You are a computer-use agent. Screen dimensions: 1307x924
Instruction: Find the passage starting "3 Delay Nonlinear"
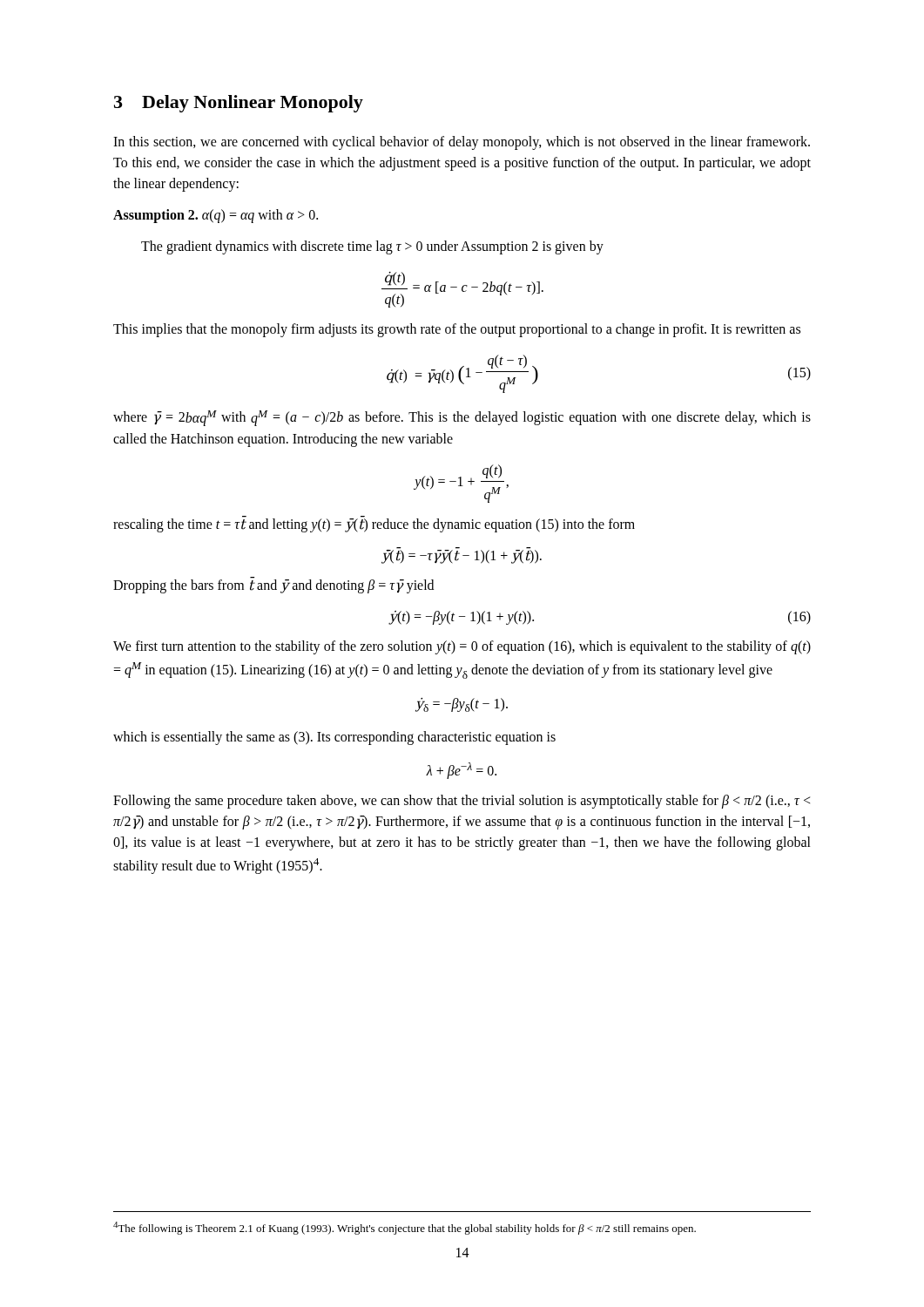tap(239, 104)
